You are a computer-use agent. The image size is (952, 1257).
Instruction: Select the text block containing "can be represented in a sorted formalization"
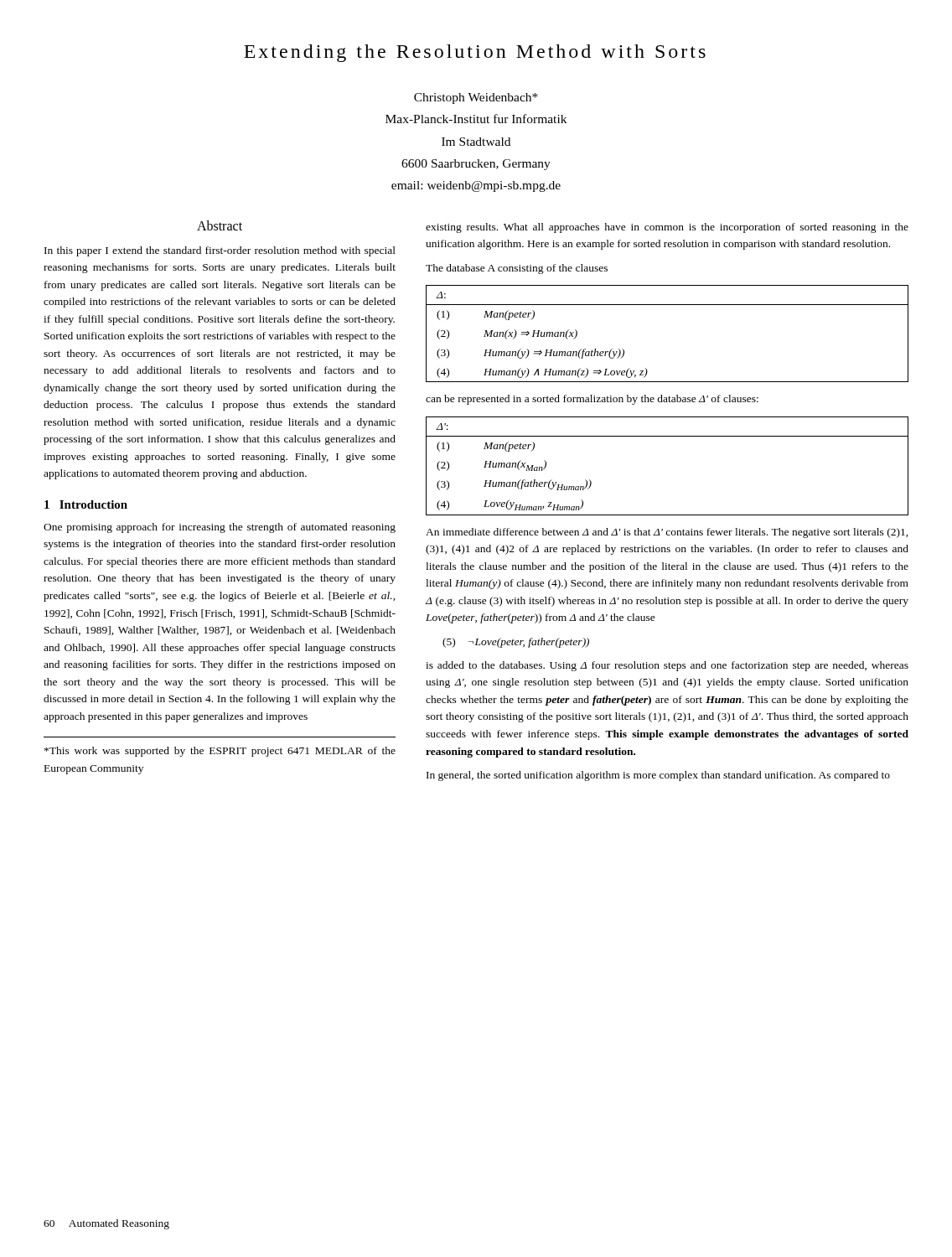592,399
